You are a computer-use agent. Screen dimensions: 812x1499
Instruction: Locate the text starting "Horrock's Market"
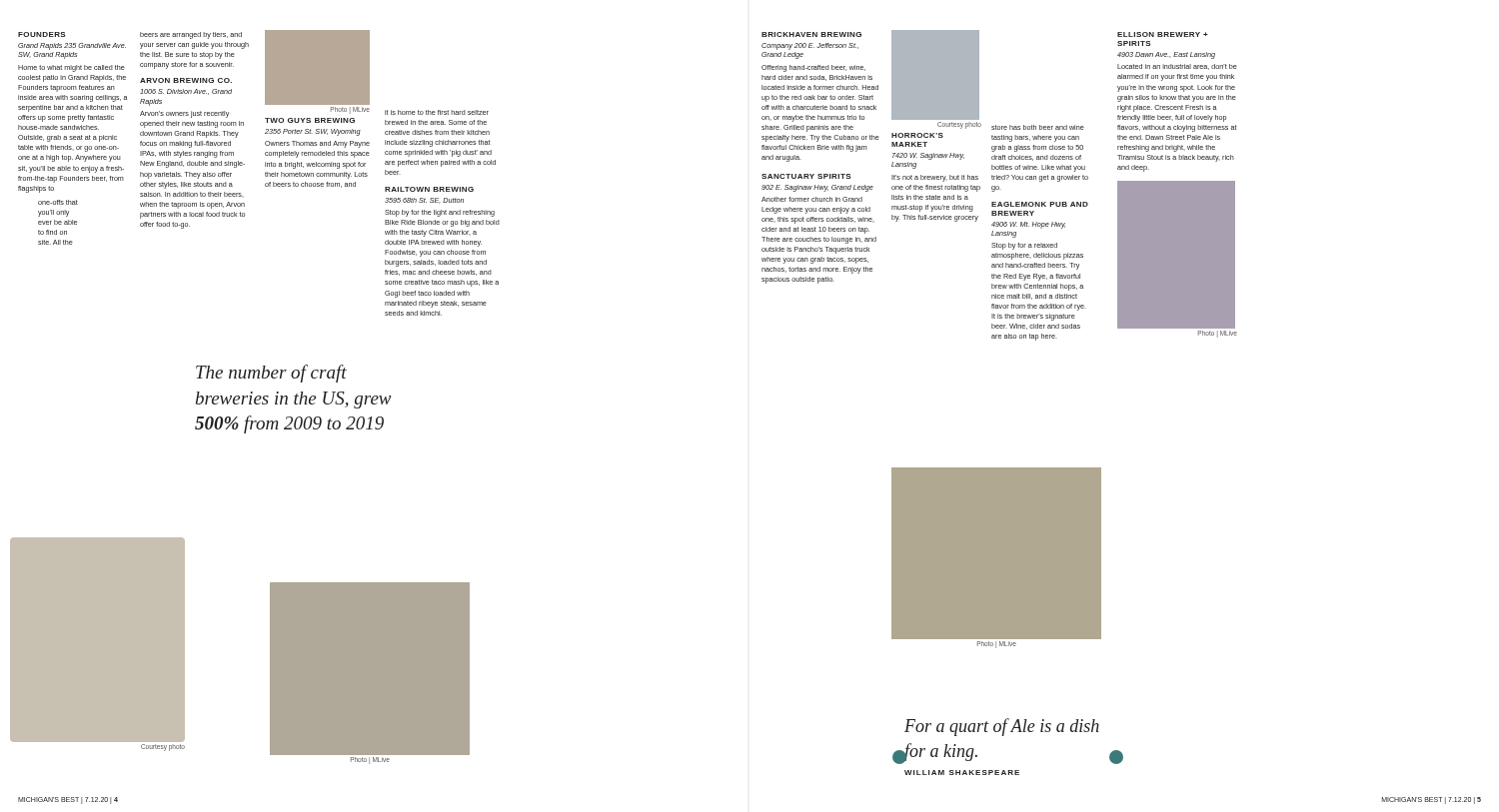point(936,140)
